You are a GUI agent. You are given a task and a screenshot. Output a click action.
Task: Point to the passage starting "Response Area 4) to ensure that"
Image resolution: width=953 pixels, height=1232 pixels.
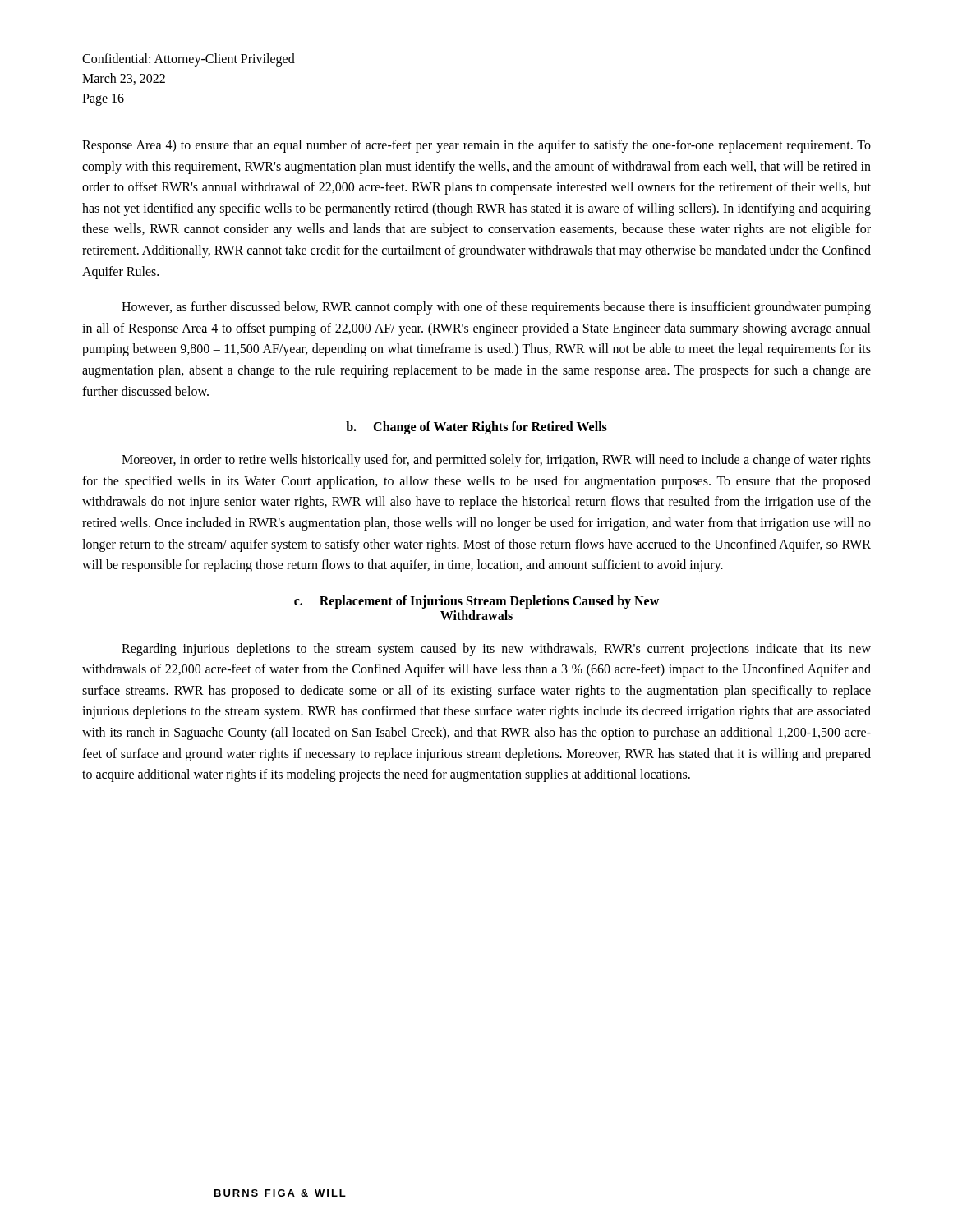click(x=476, y=208)
